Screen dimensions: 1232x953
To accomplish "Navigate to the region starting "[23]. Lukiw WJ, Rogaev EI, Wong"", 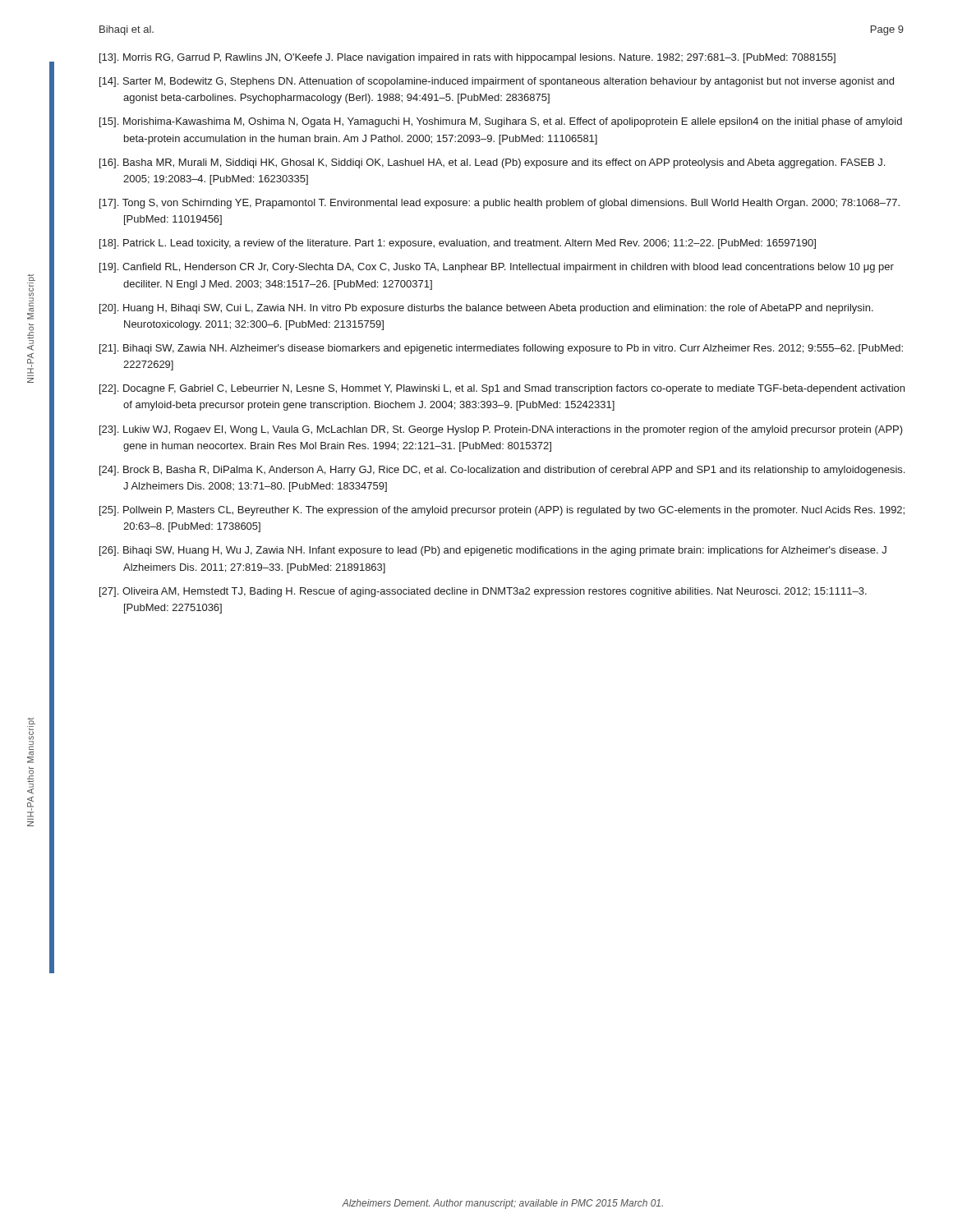I will [501, 437].
